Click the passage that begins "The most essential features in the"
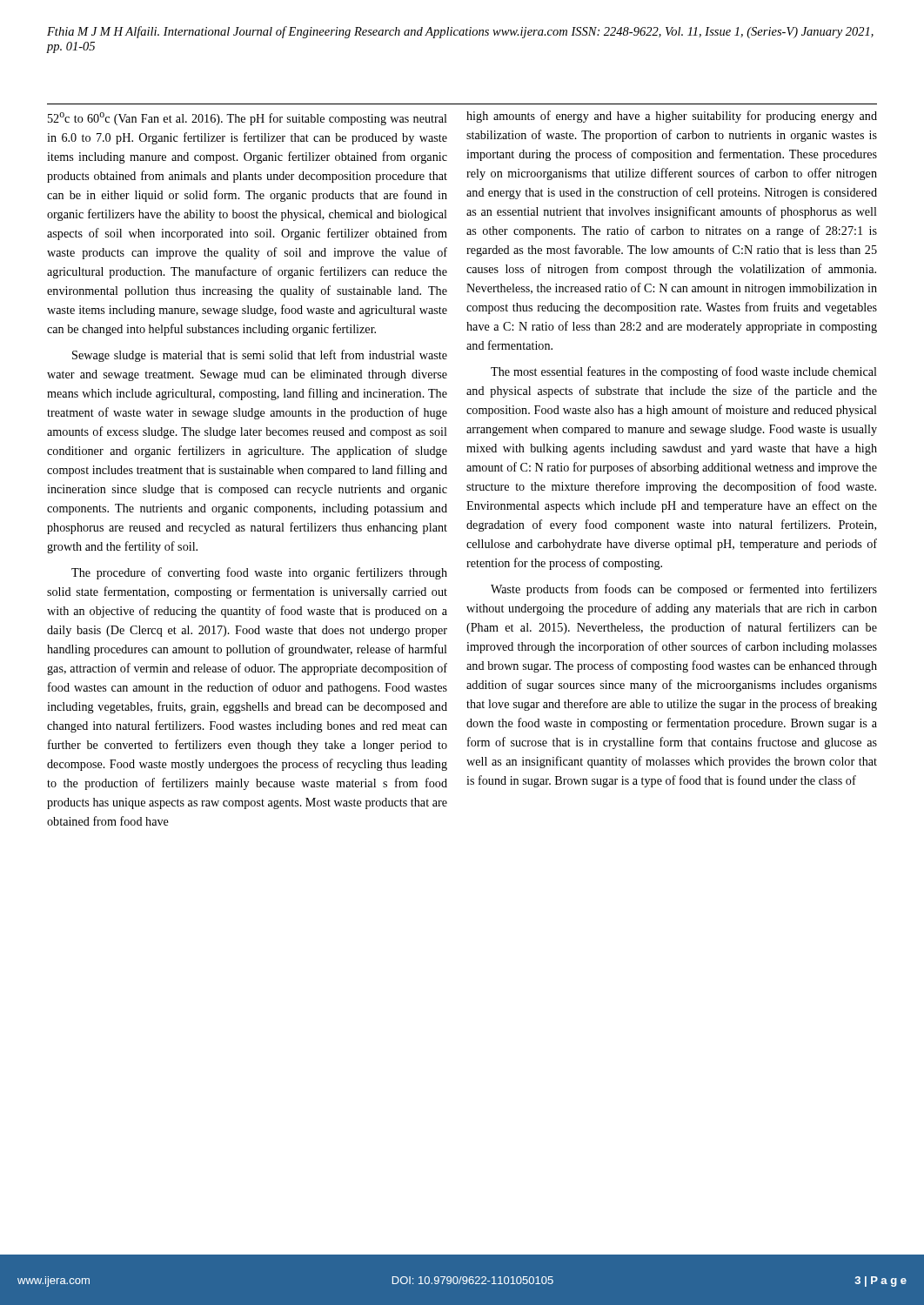 pos(672,467)
